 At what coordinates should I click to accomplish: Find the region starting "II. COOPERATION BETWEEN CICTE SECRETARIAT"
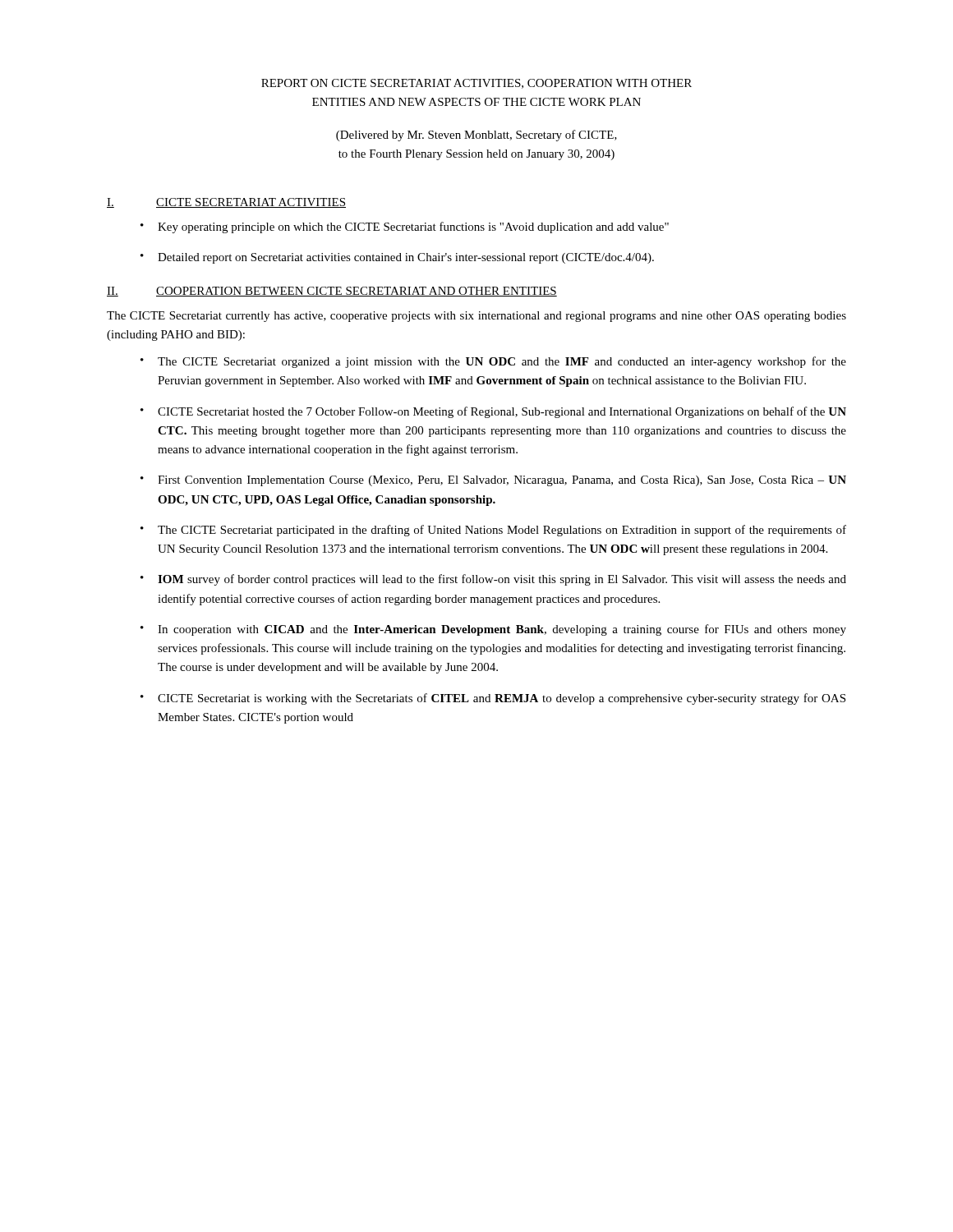[332, 291]
